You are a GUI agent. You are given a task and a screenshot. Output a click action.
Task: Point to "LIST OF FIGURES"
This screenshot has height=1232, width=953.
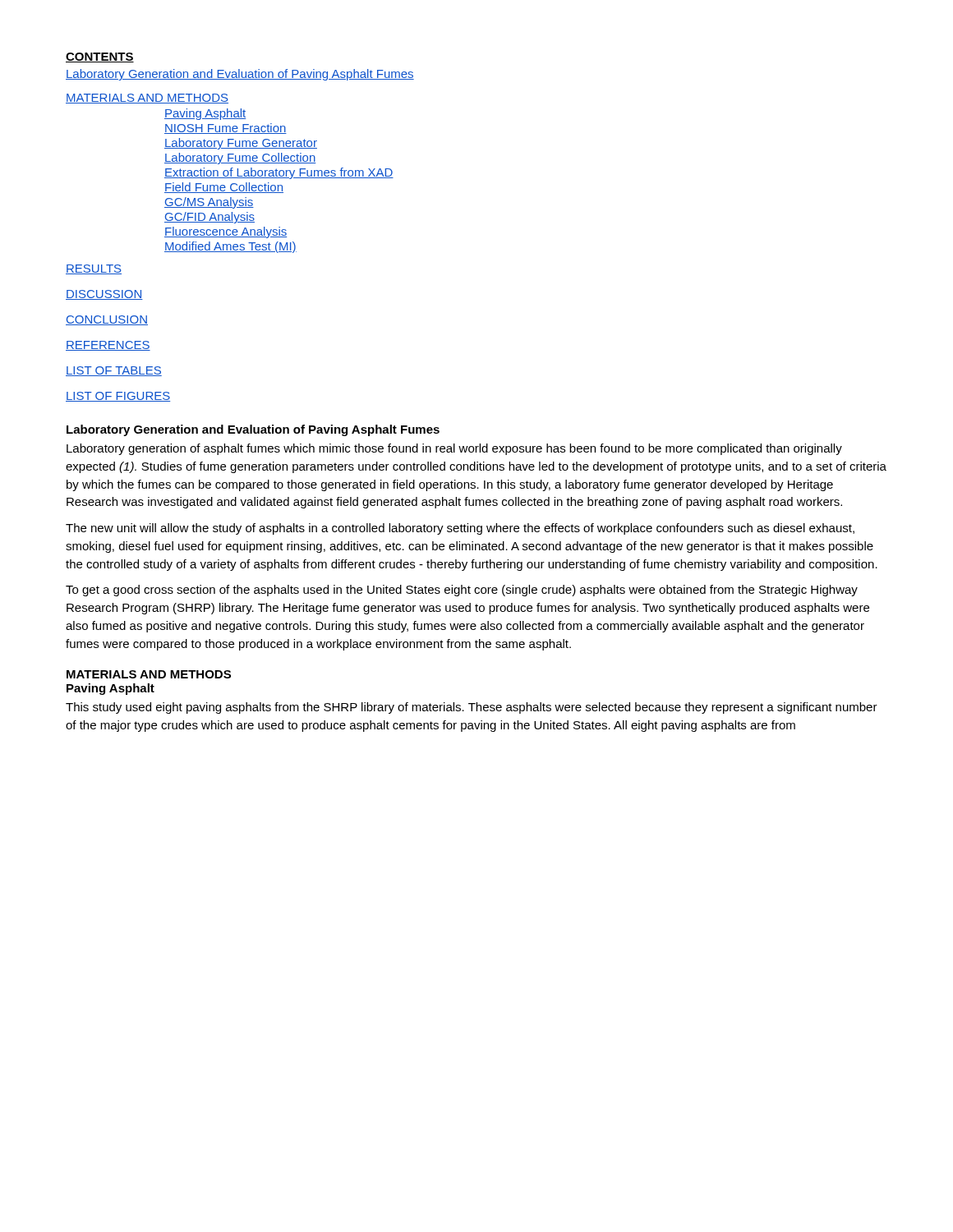click(118, 395)
